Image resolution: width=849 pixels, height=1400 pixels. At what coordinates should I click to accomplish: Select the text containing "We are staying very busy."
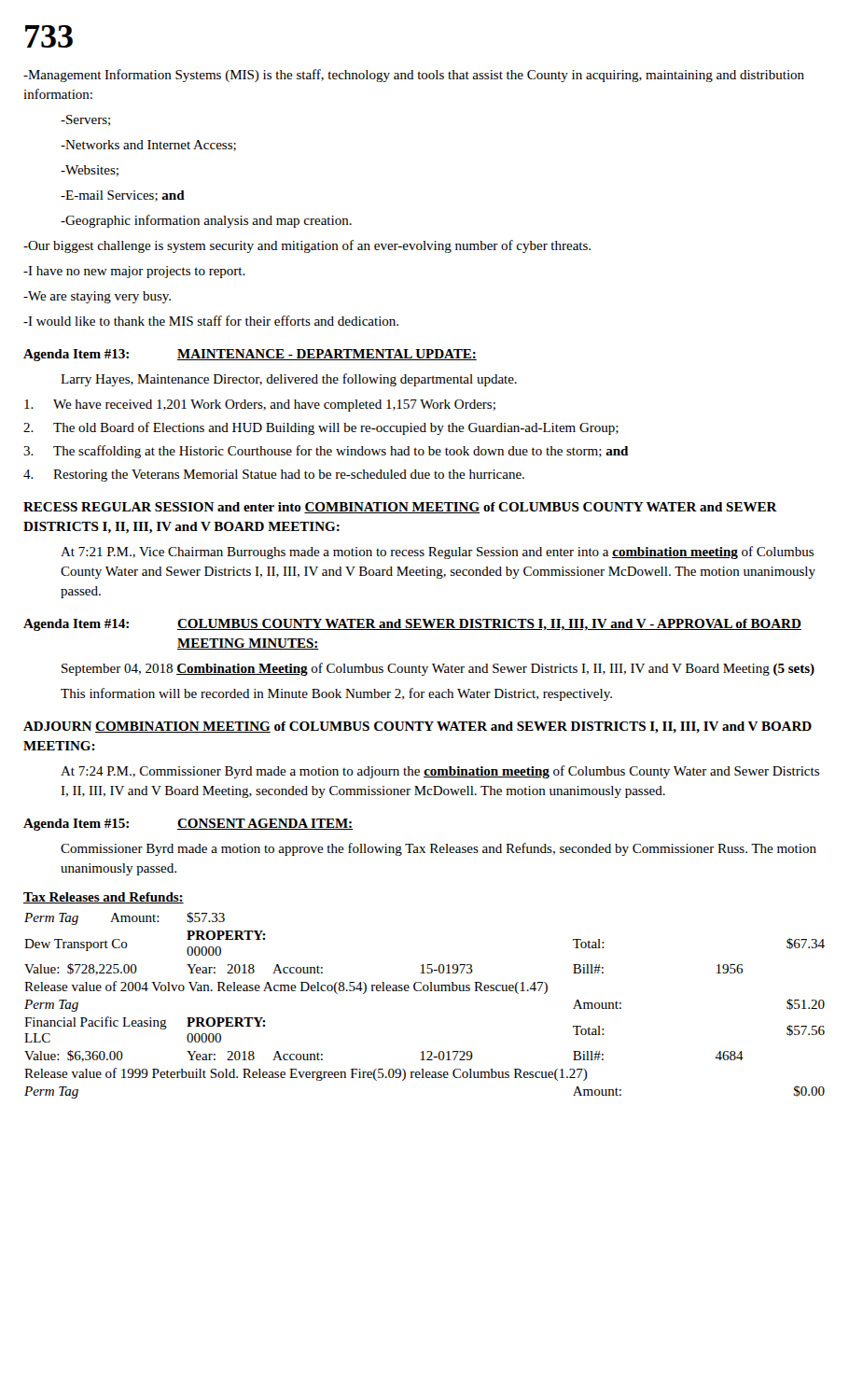point(98,296)
